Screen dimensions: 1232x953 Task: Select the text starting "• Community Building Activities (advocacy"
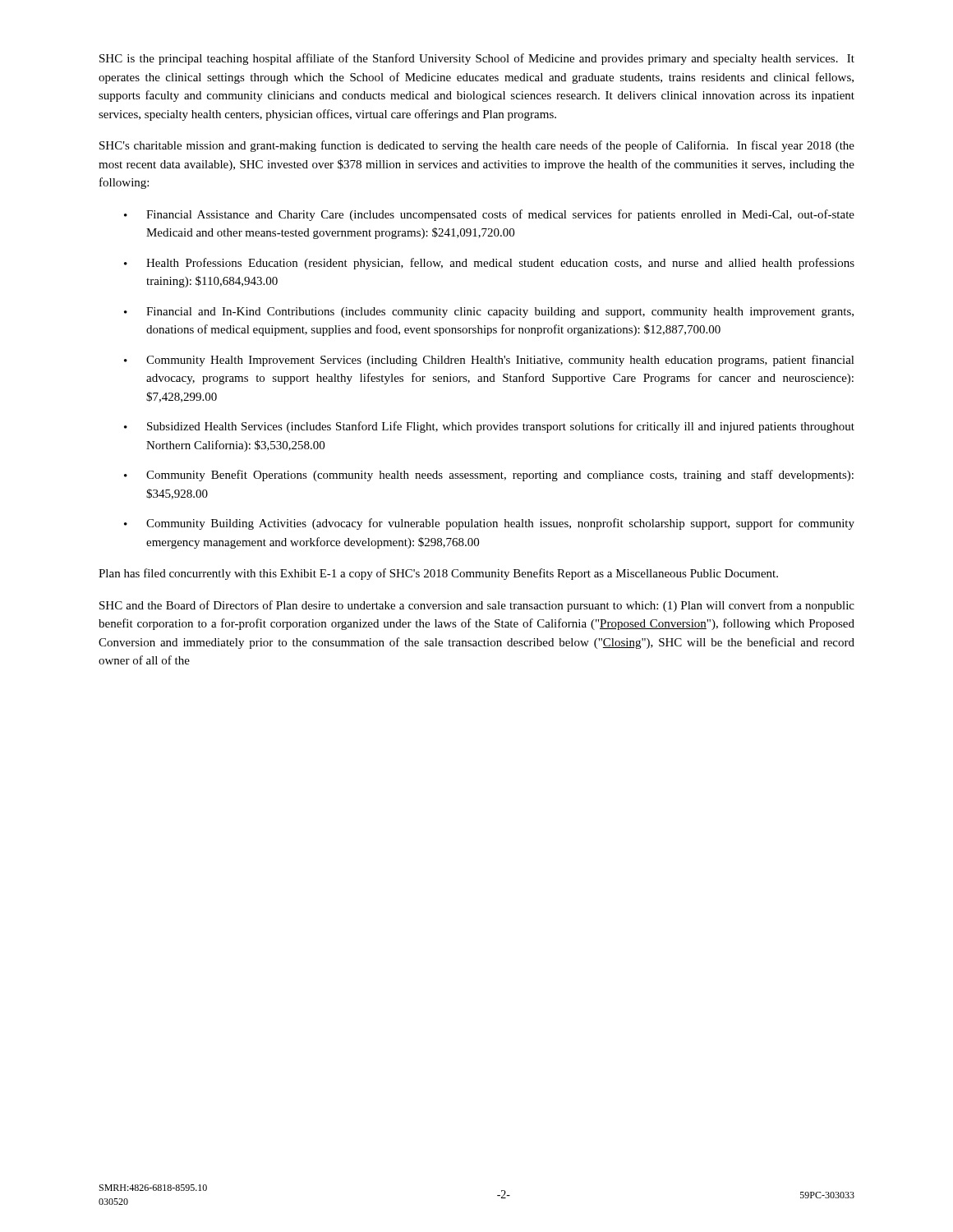pyautogui.click(x=476, y=533)
